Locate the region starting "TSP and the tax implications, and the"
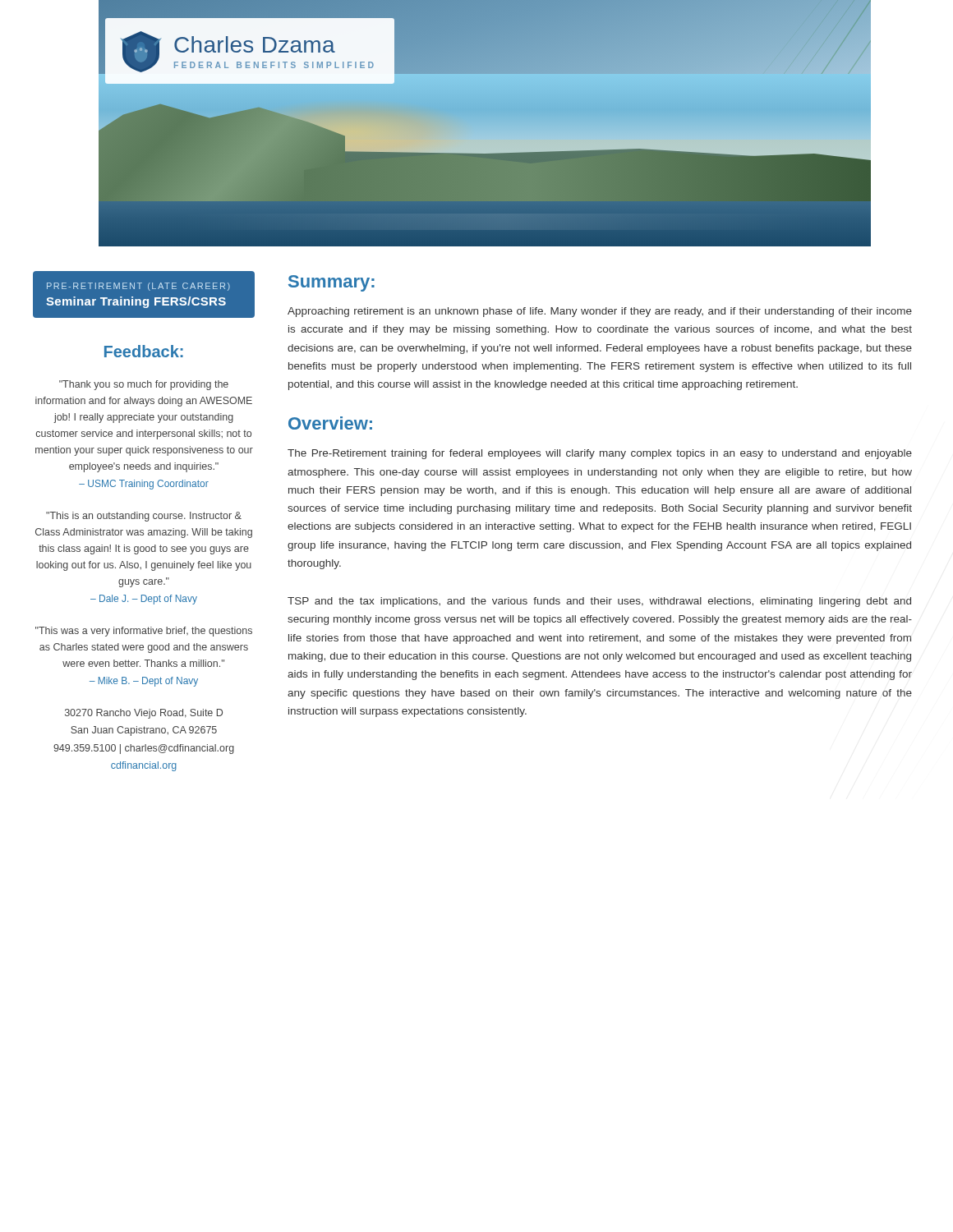The image size is (953, 1232). (x=600, y=656)
